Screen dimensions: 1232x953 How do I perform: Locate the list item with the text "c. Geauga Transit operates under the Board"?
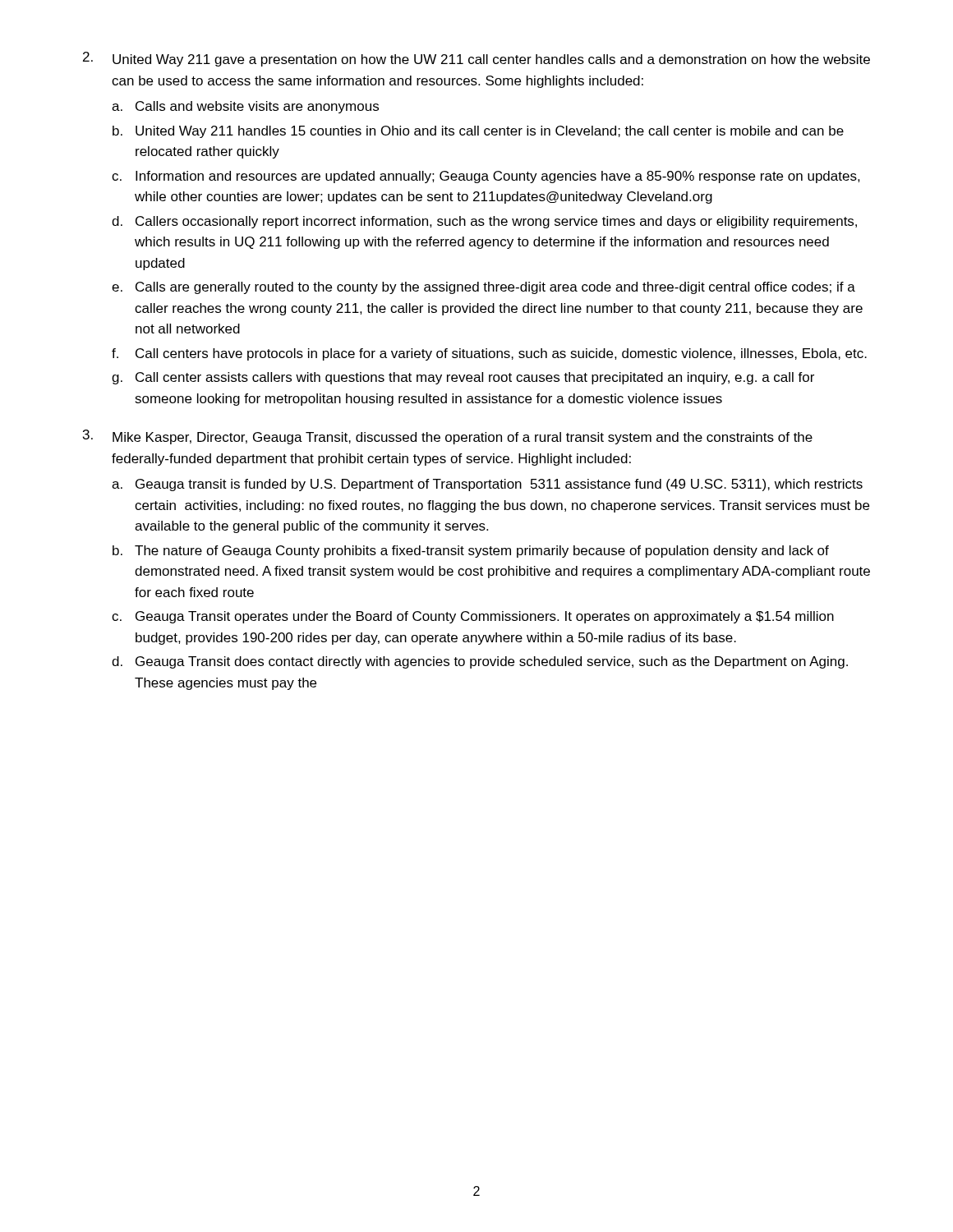click(x=491, y=627)
